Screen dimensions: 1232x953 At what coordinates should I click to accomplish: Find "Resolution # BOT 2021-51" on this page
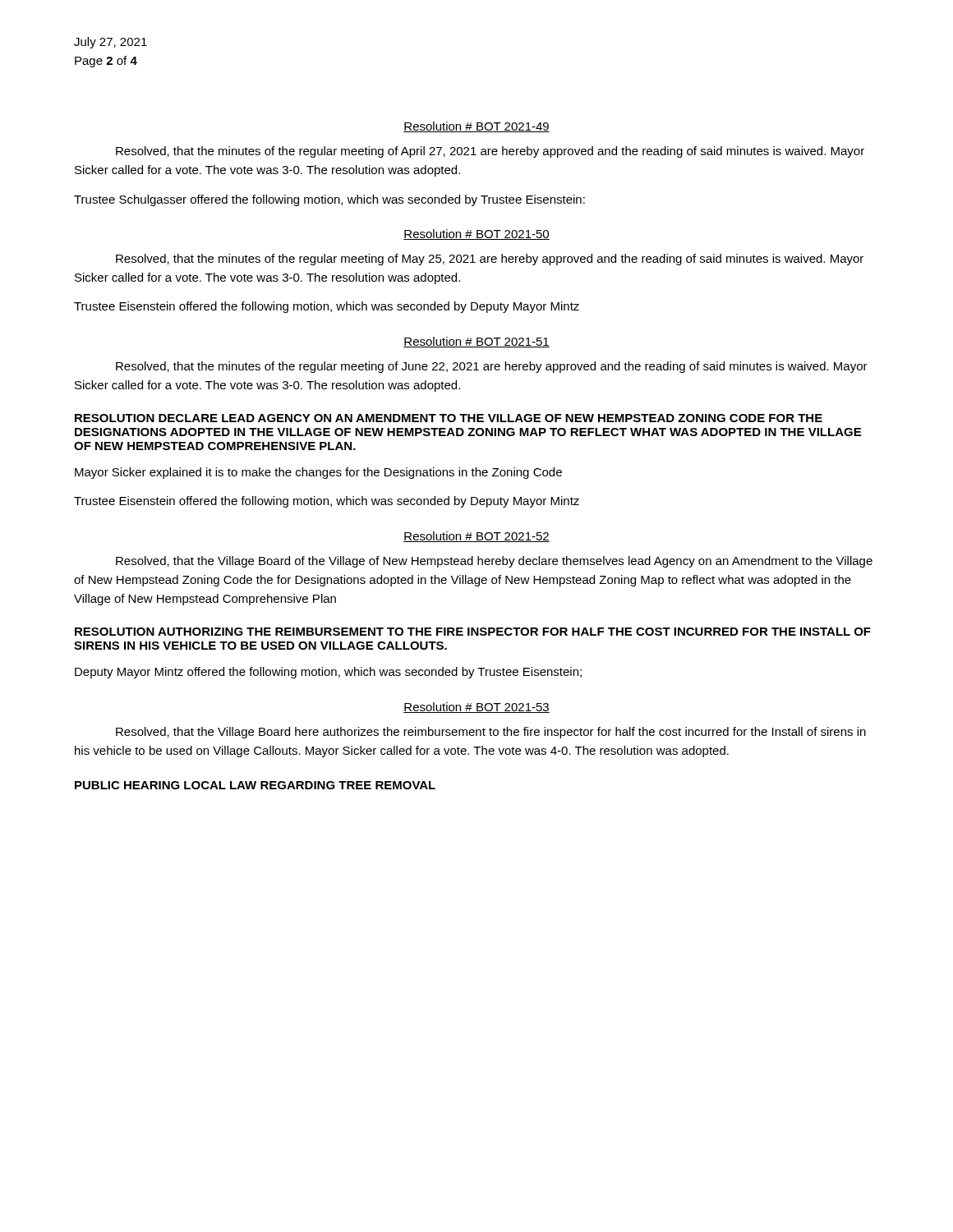(x=476, y=341)
